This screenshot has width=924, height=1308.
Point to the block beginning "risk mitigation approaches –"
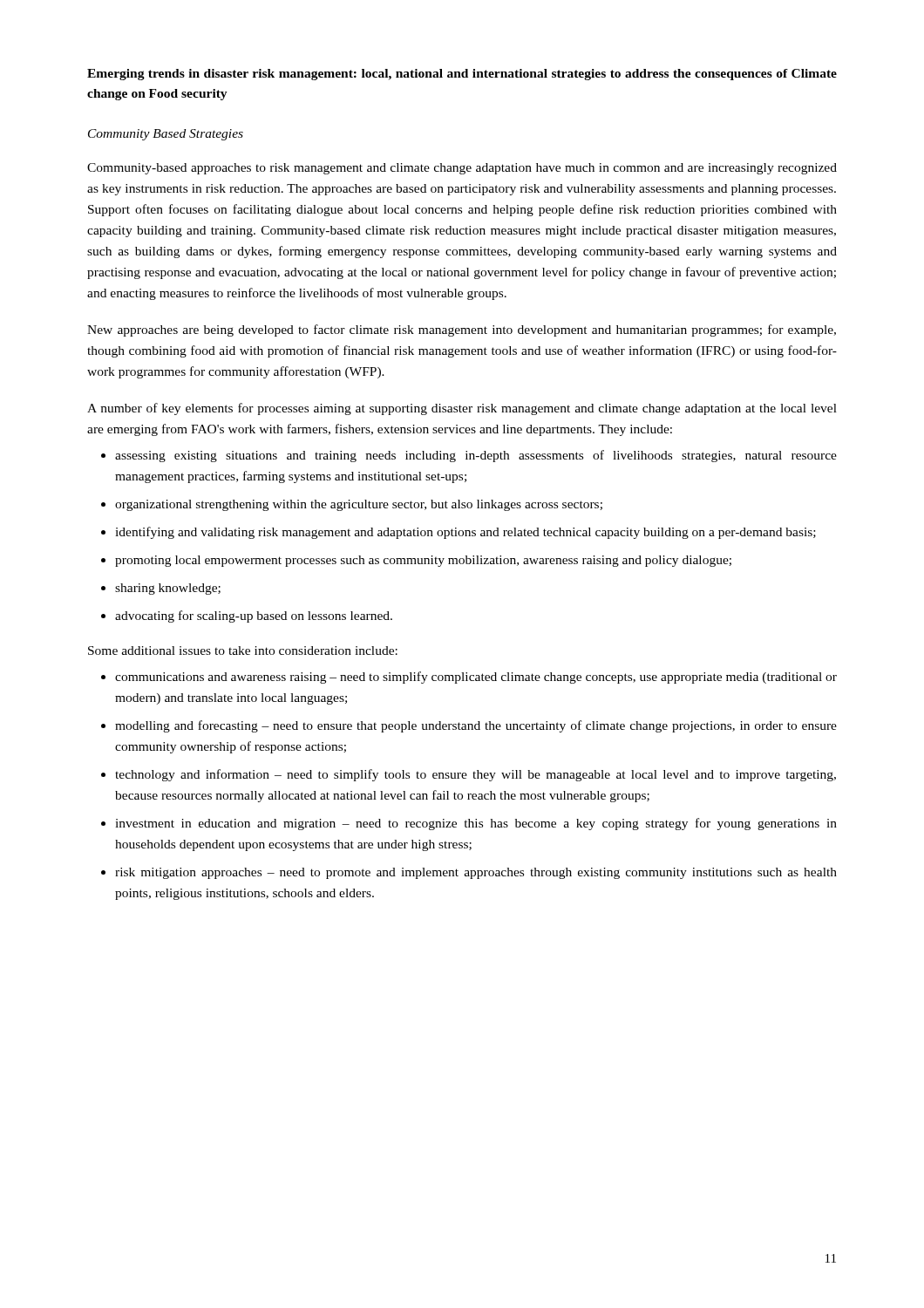point(476,882)
